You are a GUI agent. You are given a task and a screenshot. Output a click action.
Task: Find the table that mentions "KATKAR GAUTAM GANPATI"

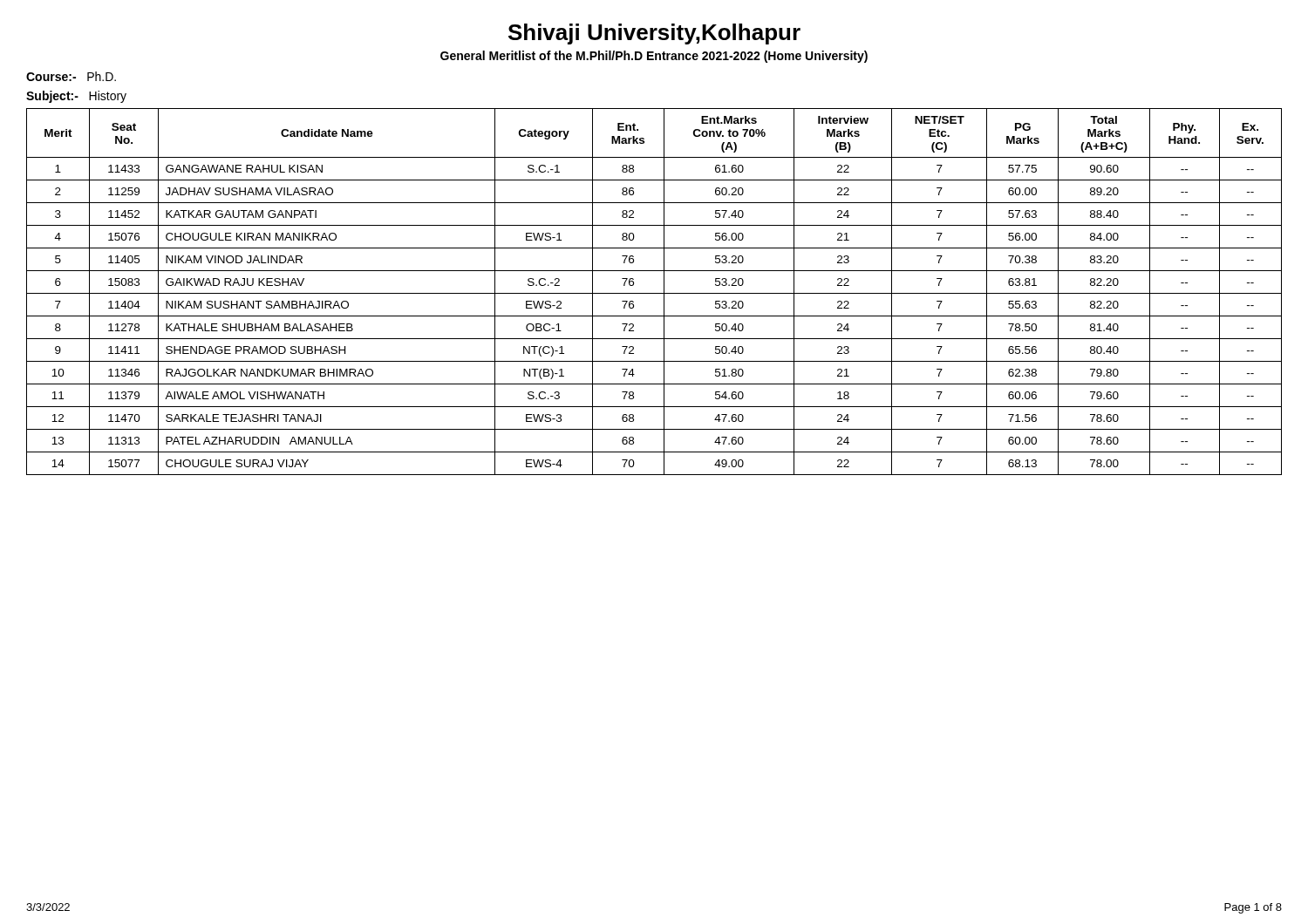point(654,292)
